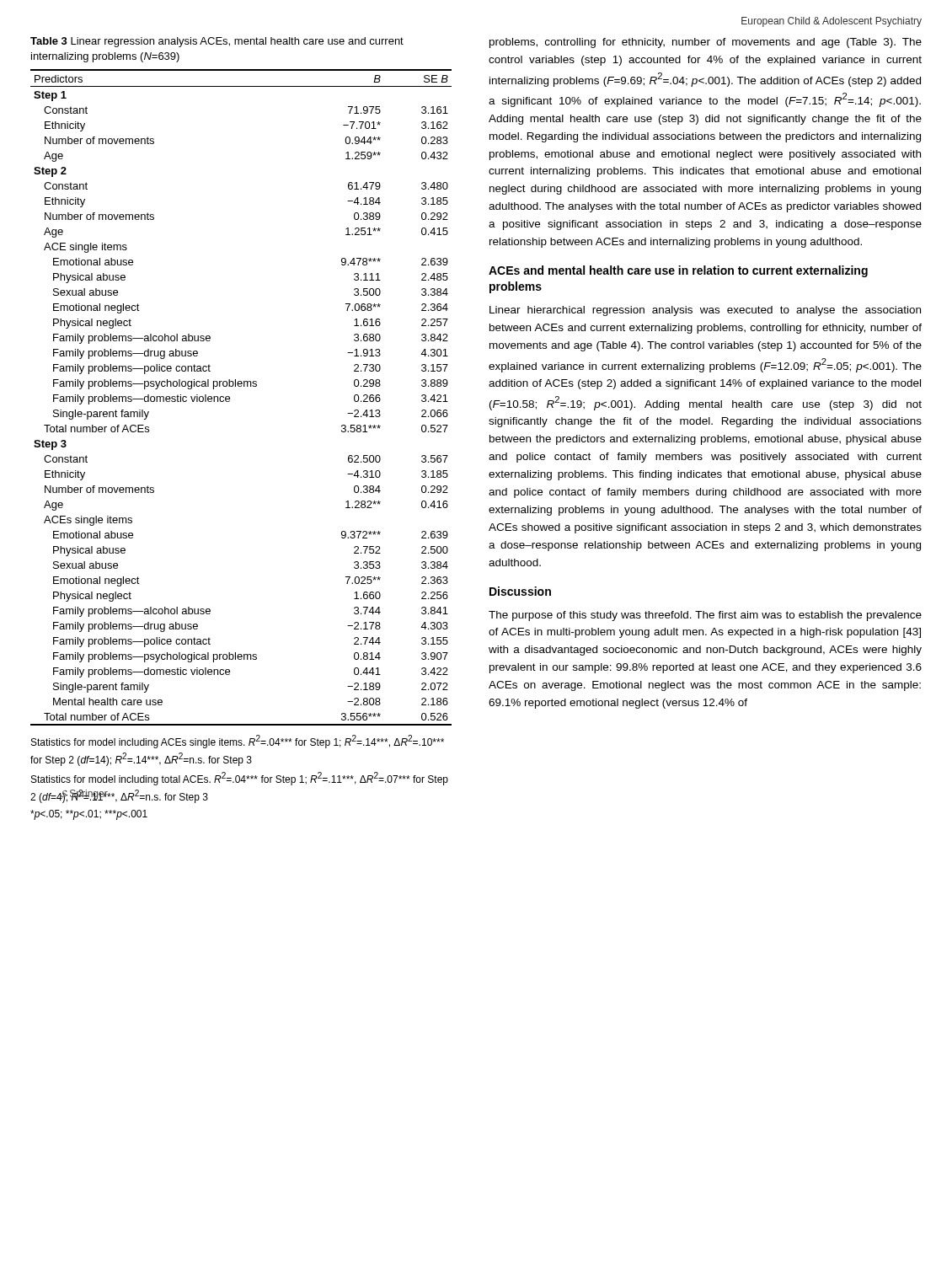Locate the text block starting "problems, controlling for ethnicity,"
Image resolution: width=952 pixels, height=1264 pixels.
click(x=705, y=142)
